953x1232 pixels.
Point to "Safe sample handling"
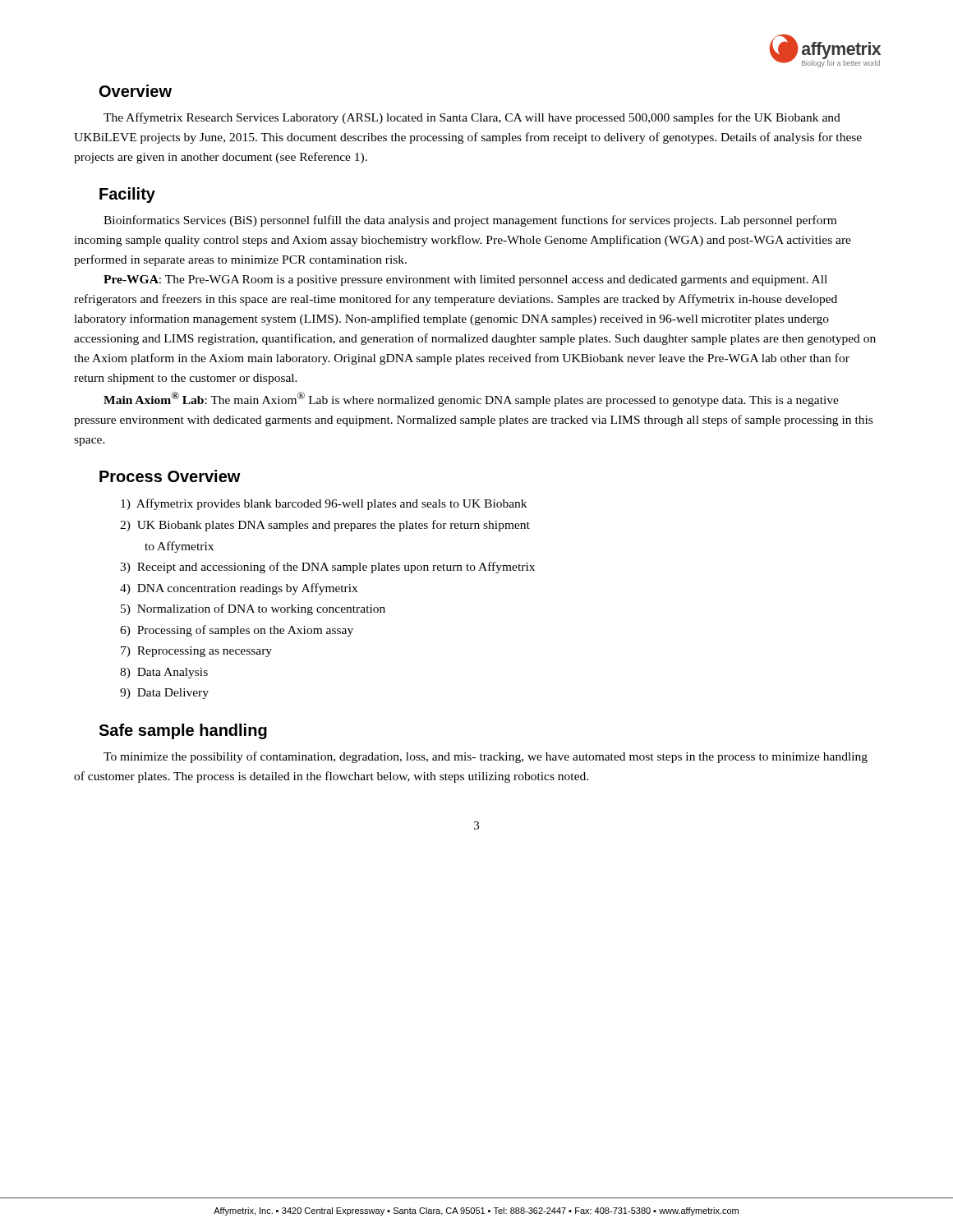coord(183,730)
